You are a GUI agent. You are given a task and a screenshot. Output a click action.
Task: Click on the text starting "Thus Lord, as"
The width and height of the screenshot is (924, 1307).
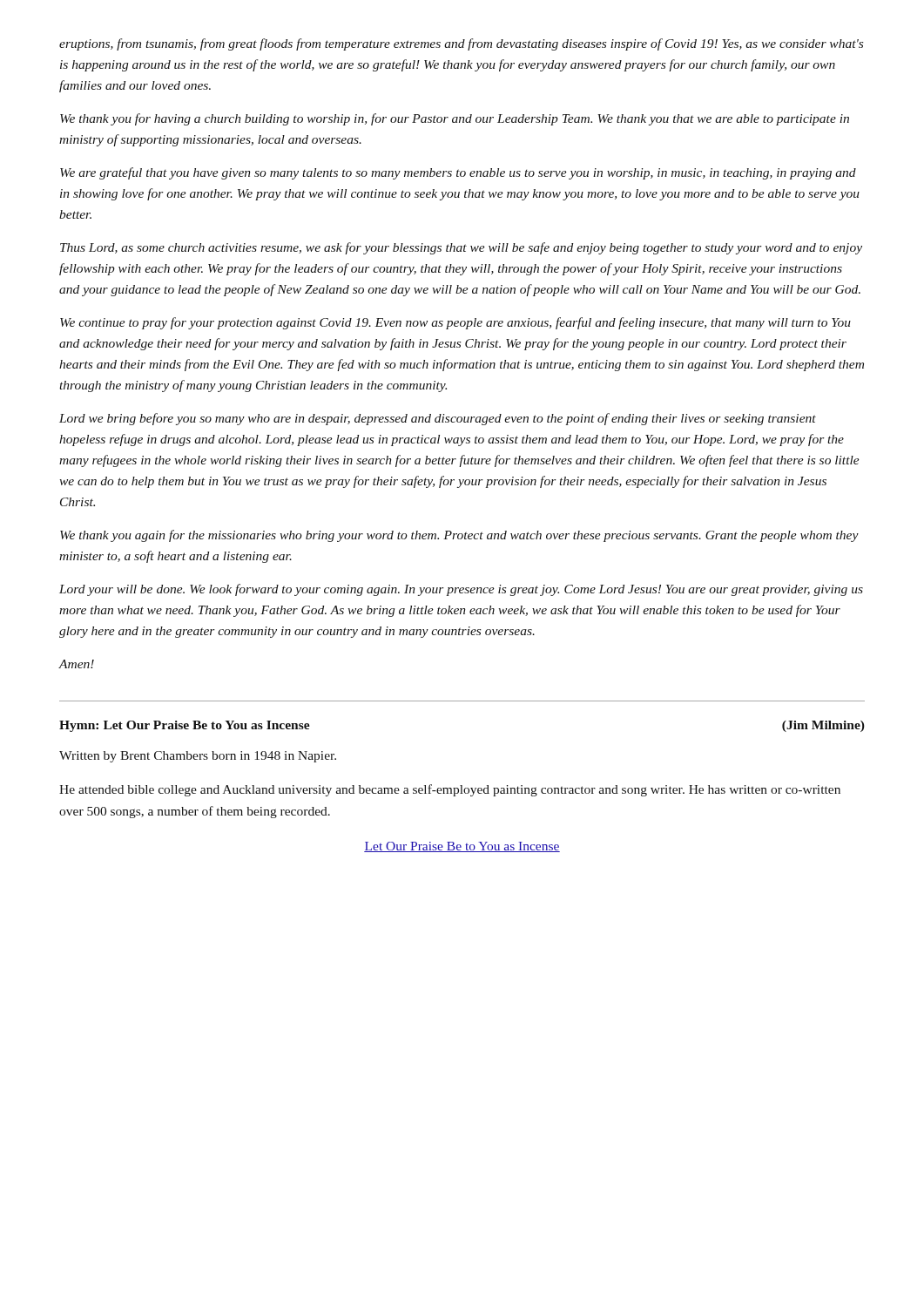461,268
